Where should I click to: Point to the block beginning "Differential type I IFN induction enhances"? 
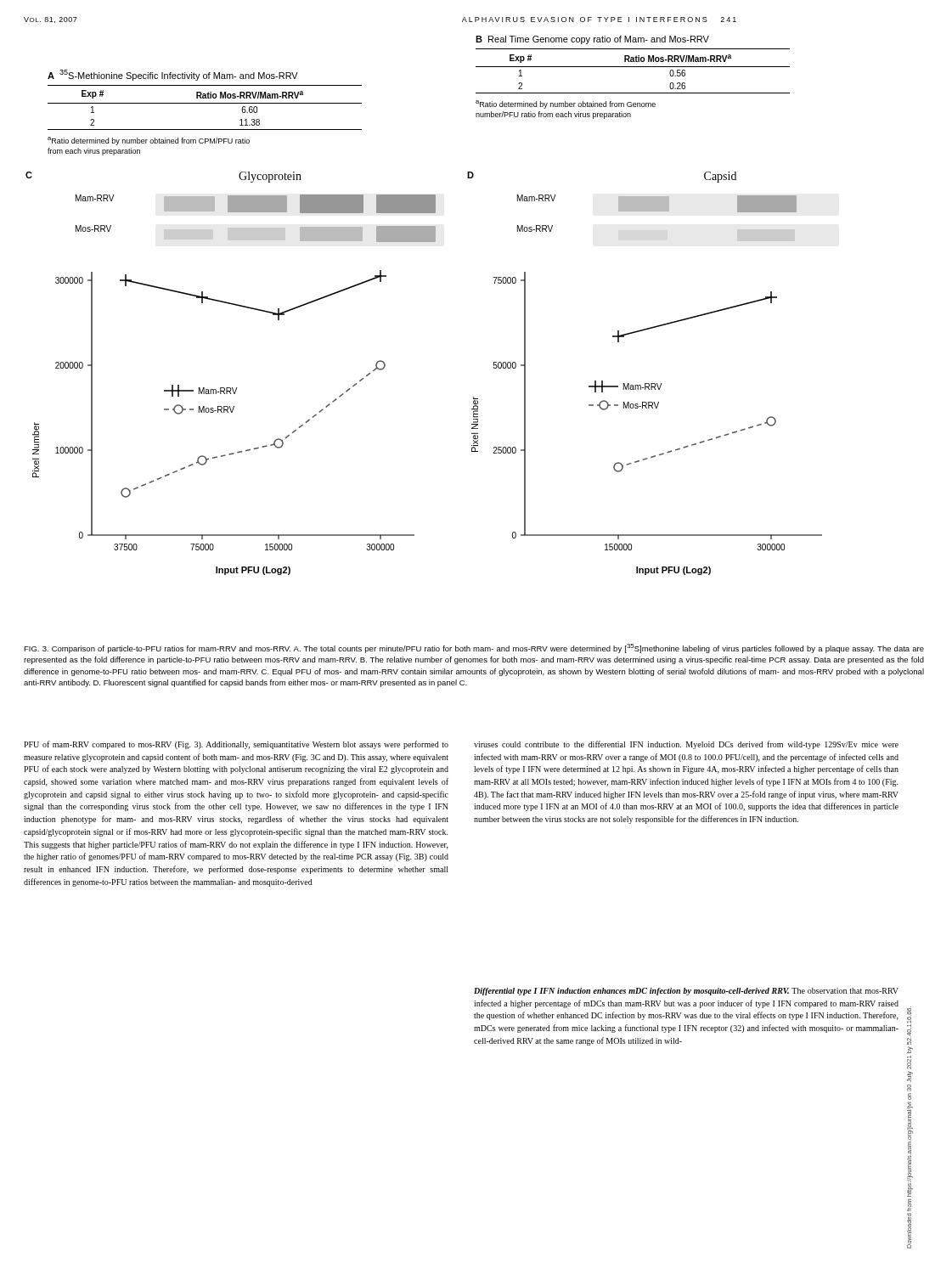[x=686, y=1016]
